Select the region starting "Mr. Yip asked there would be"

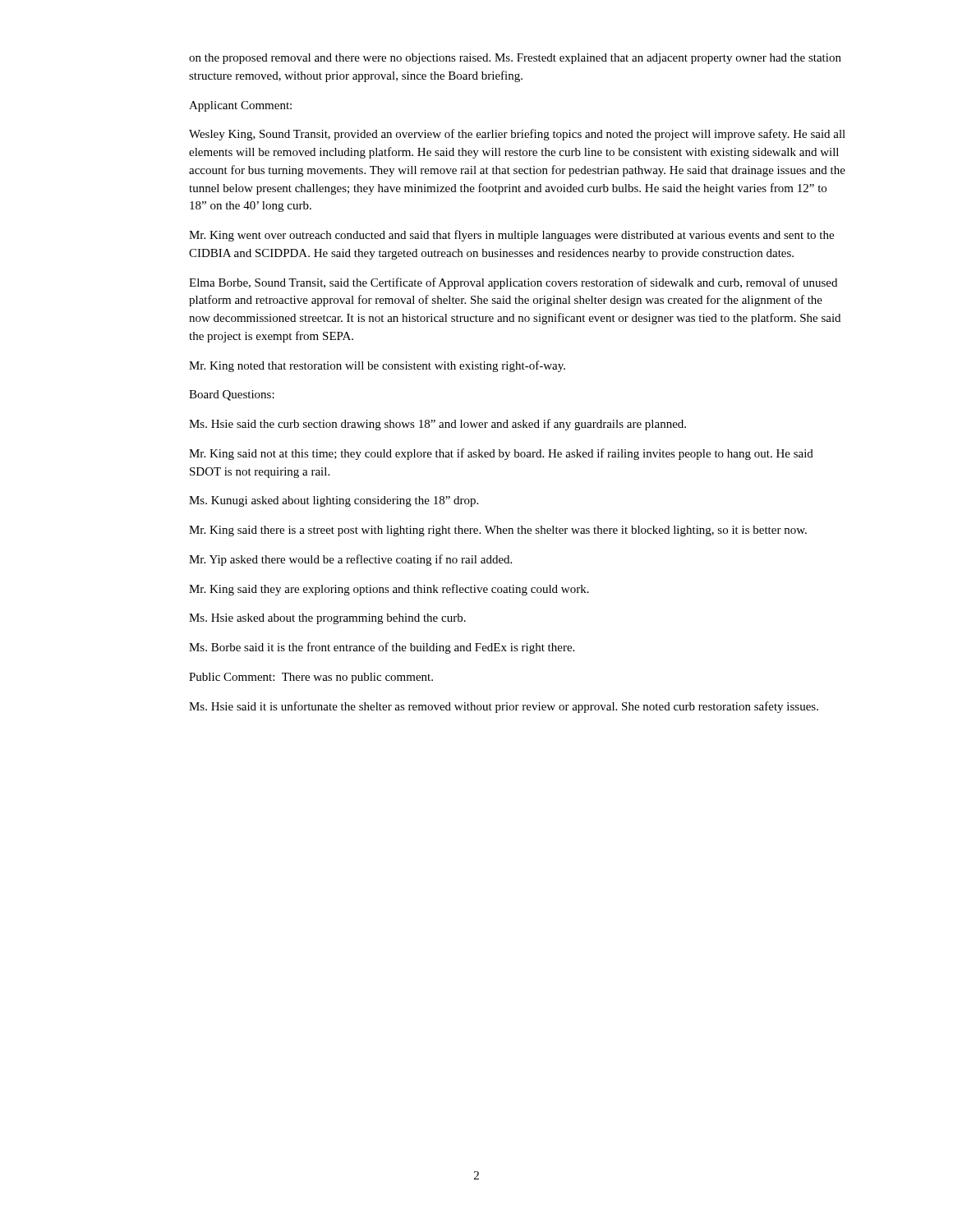pyautogui.click(x=351, y=559)
